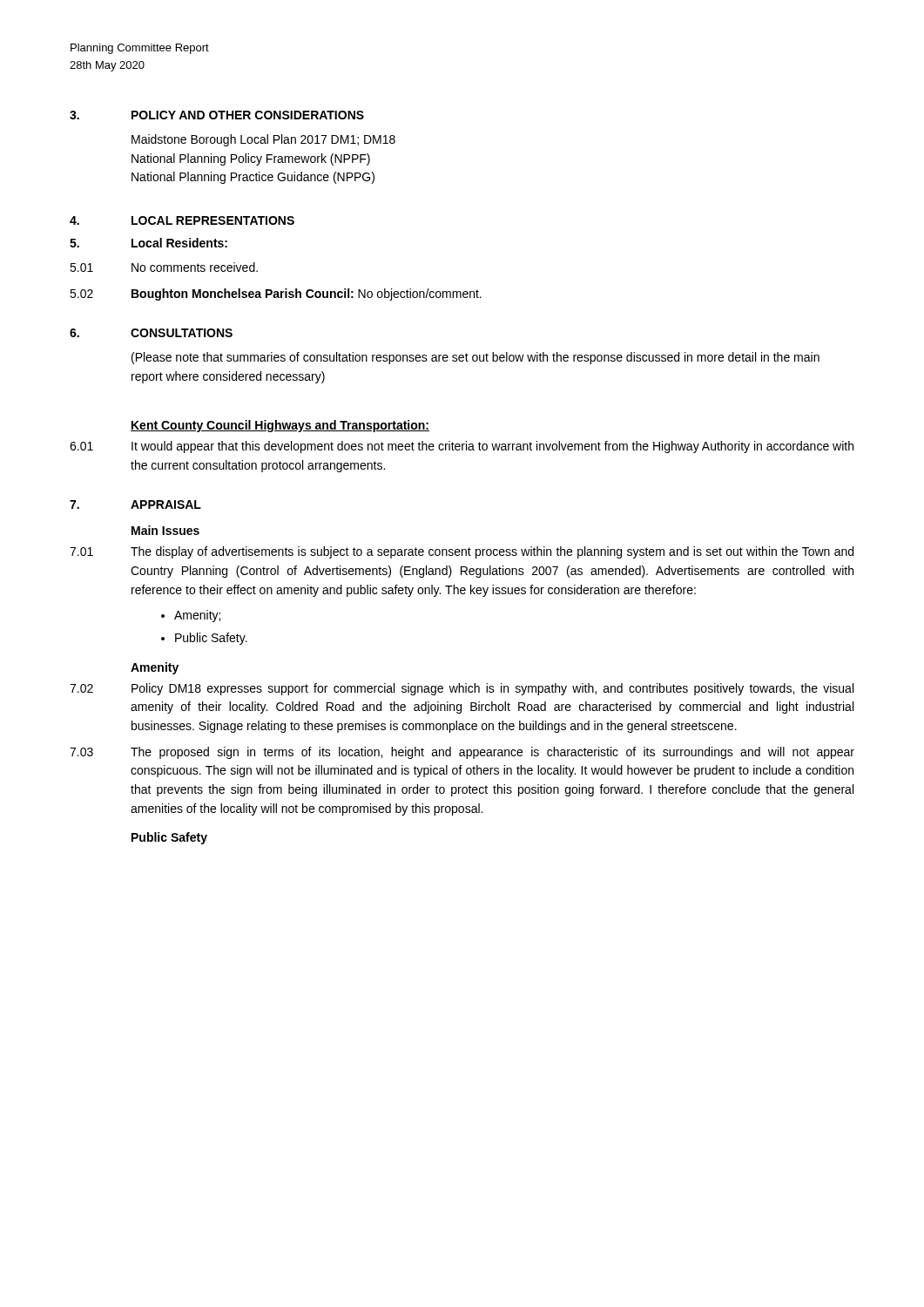
Task: Navigate to the region starting "7. APPRAISAL"
Action: coord(135,505)
